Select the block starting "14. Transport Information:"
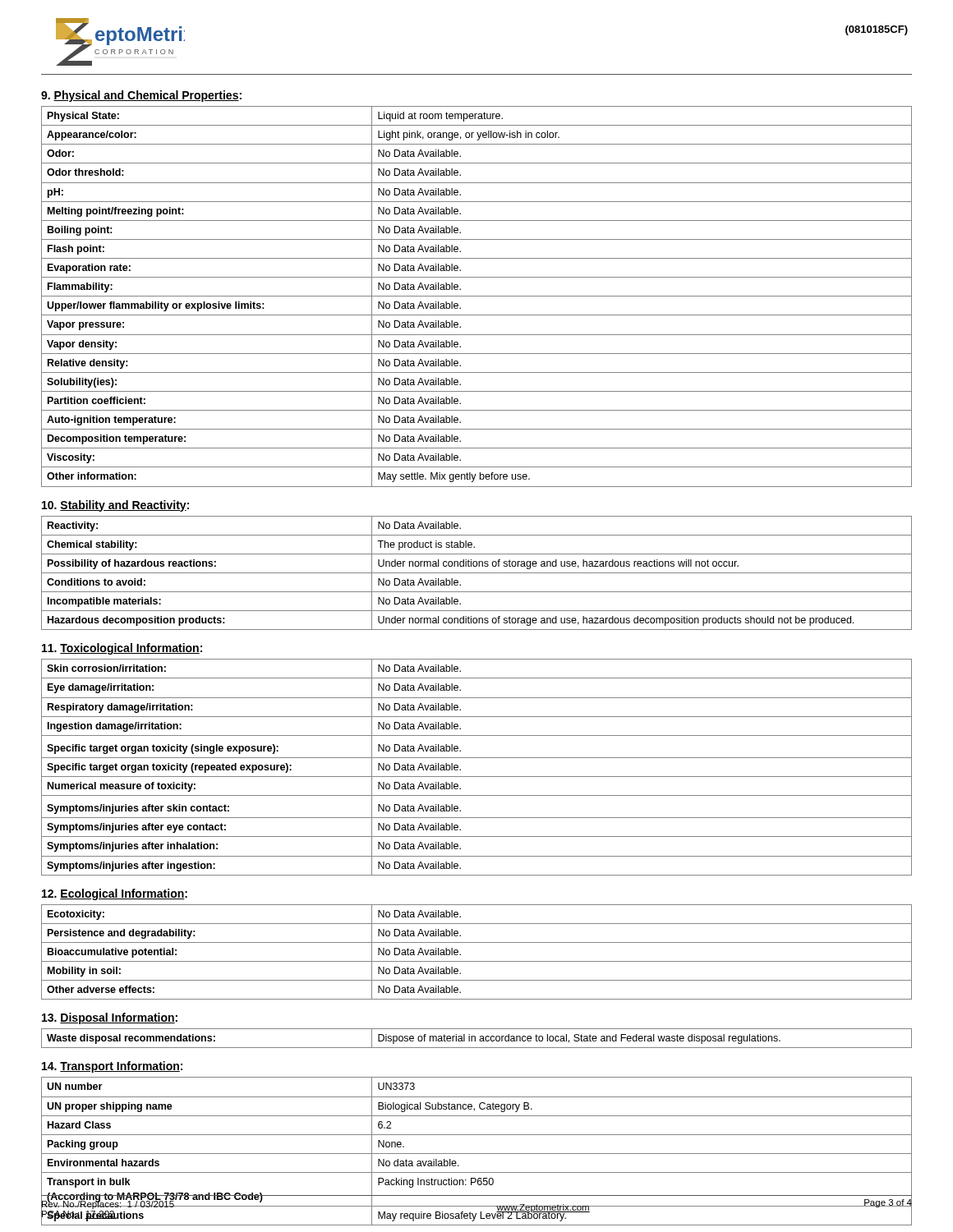The image size is (953, 1232). point(112,1066)
